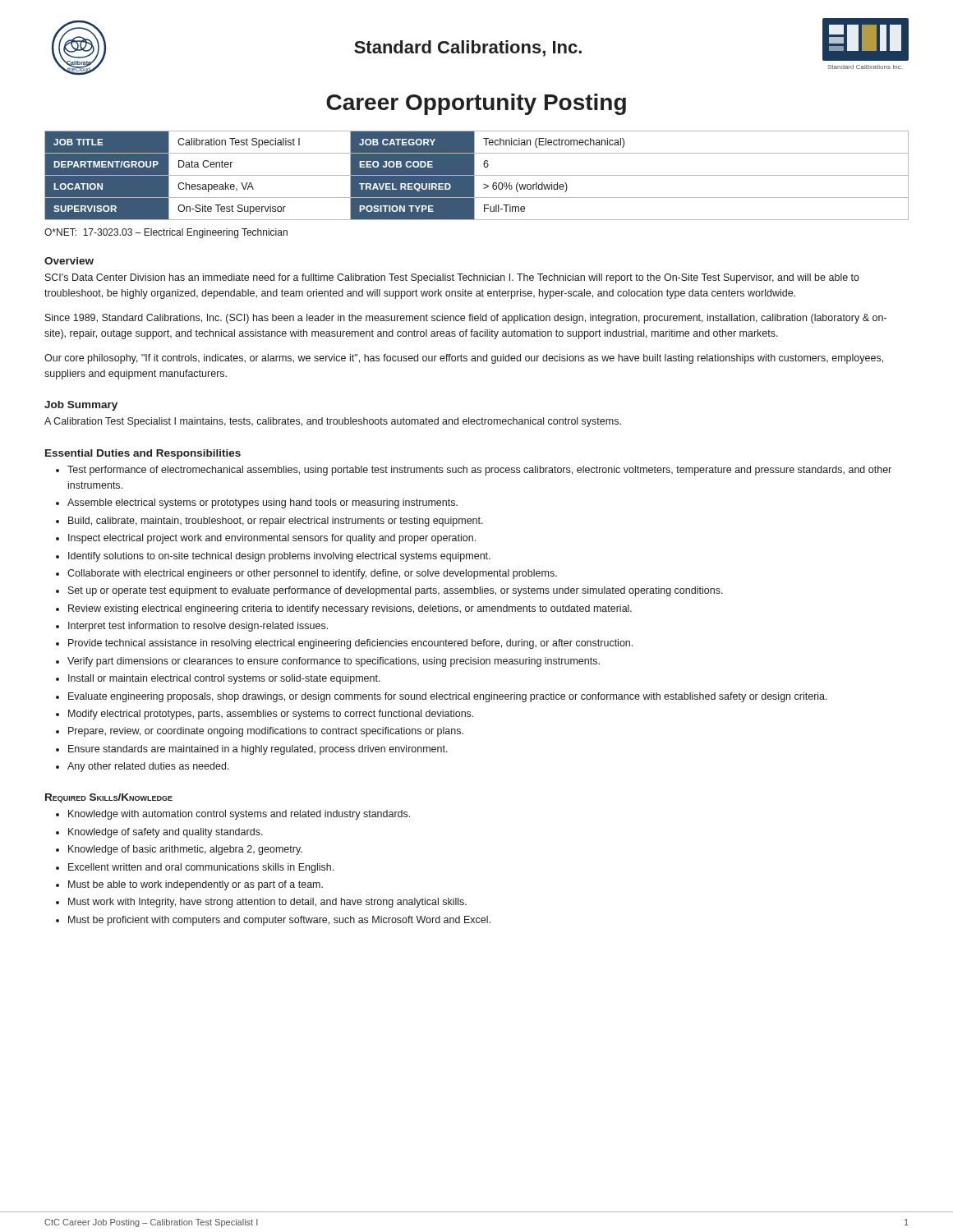The height and width of the screenshot is (1232, 953).
Task: Find the passage starting "Knowledge with automation control systems and"
Action: pos(239,814)
